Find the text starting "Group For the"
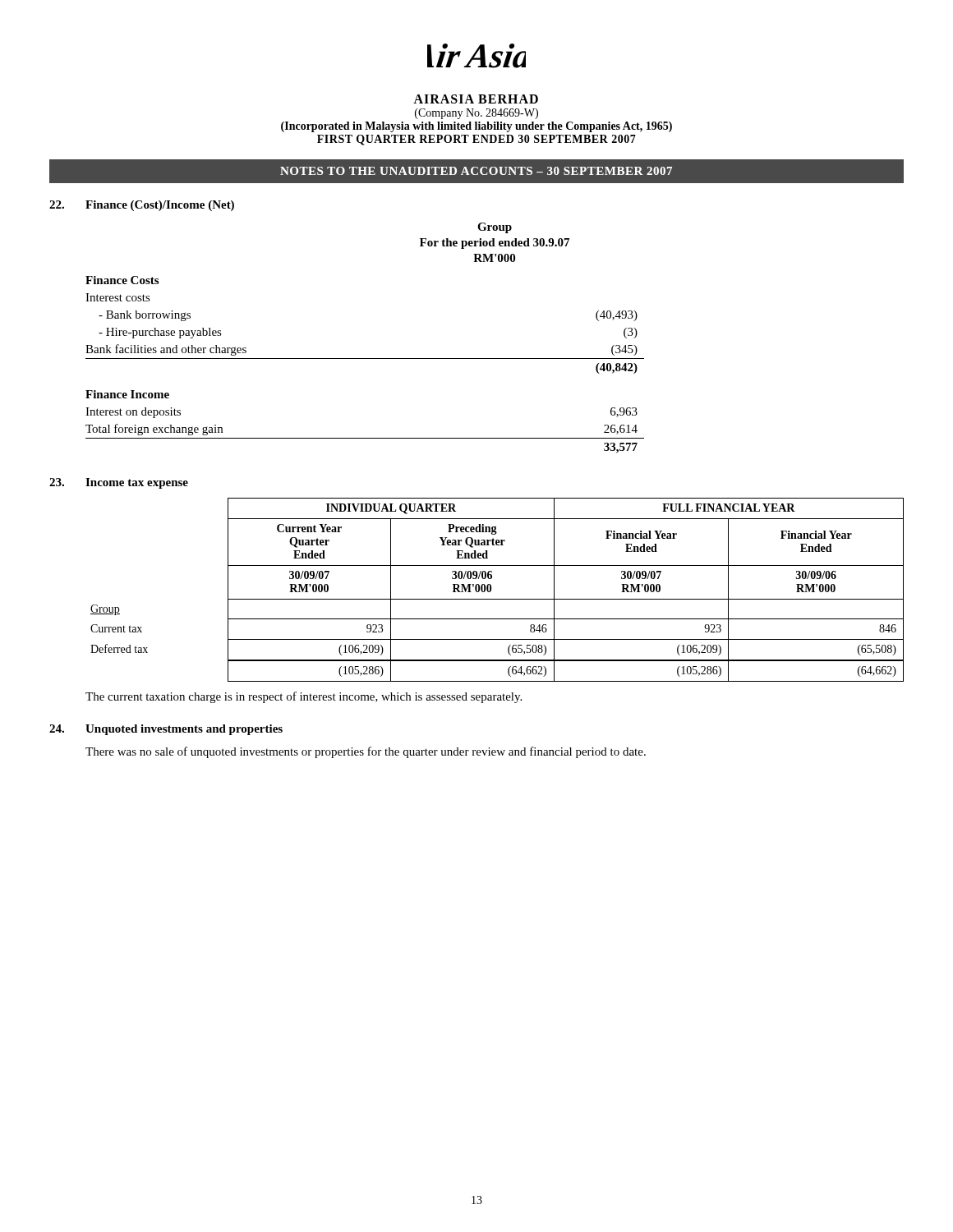 coord(495,243)
